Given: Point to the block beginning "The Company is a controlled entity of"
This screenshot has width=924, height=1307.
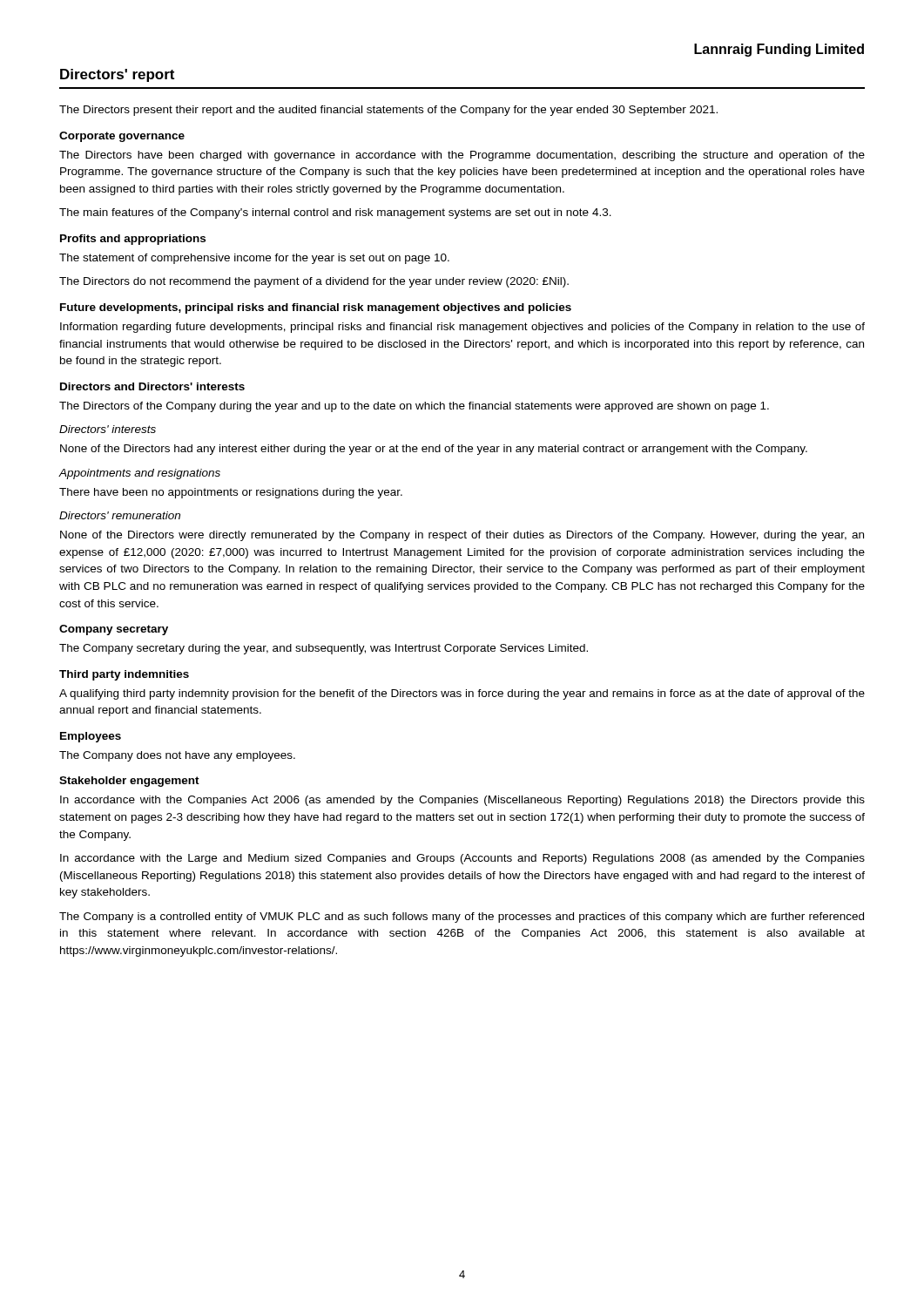Looking at the screenshot, I should (462, 933).
